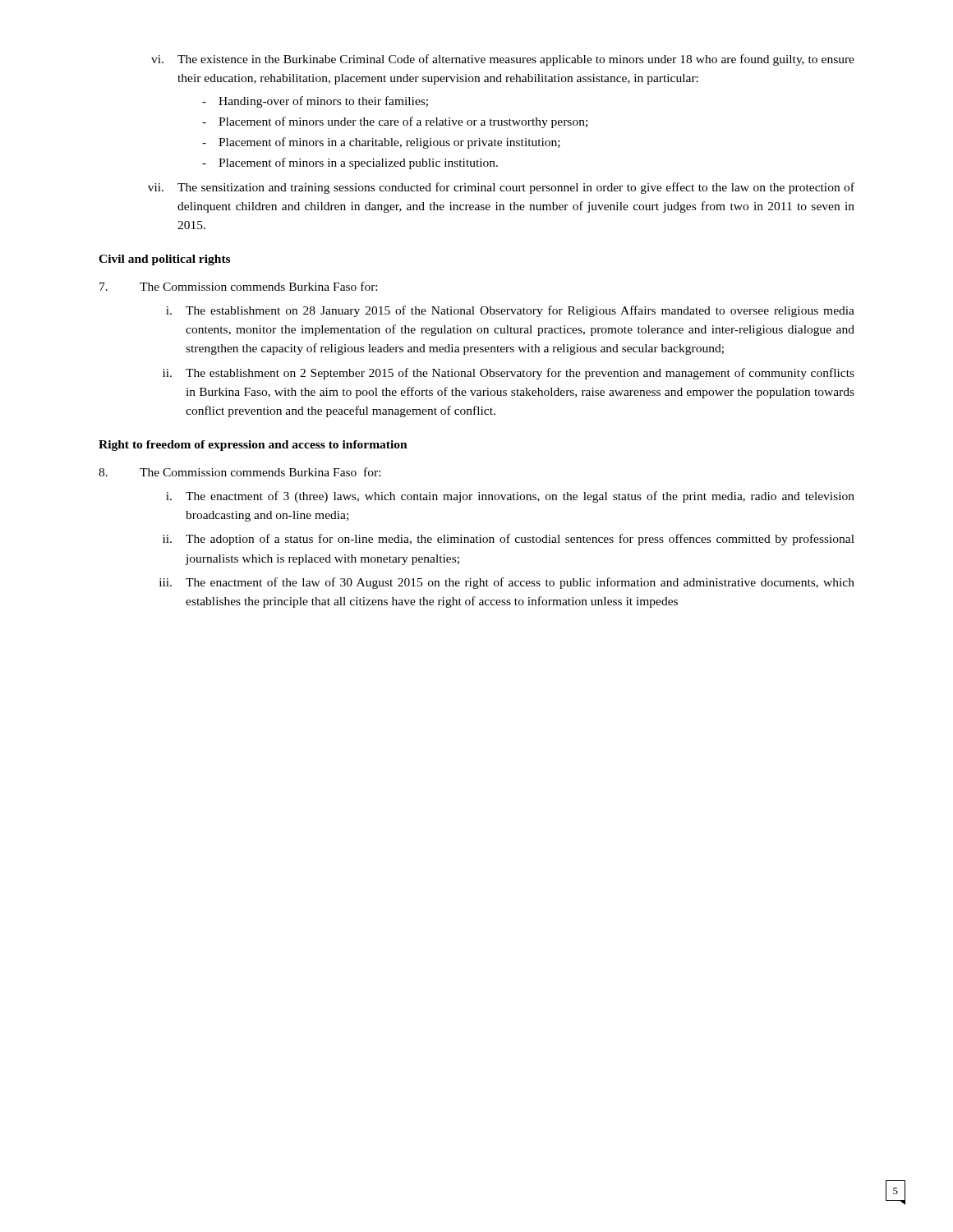Viewport: 953px width, 1232px height.
Task: Click the passage that begins "vii. The sensitization"
Action: (476, 206)
